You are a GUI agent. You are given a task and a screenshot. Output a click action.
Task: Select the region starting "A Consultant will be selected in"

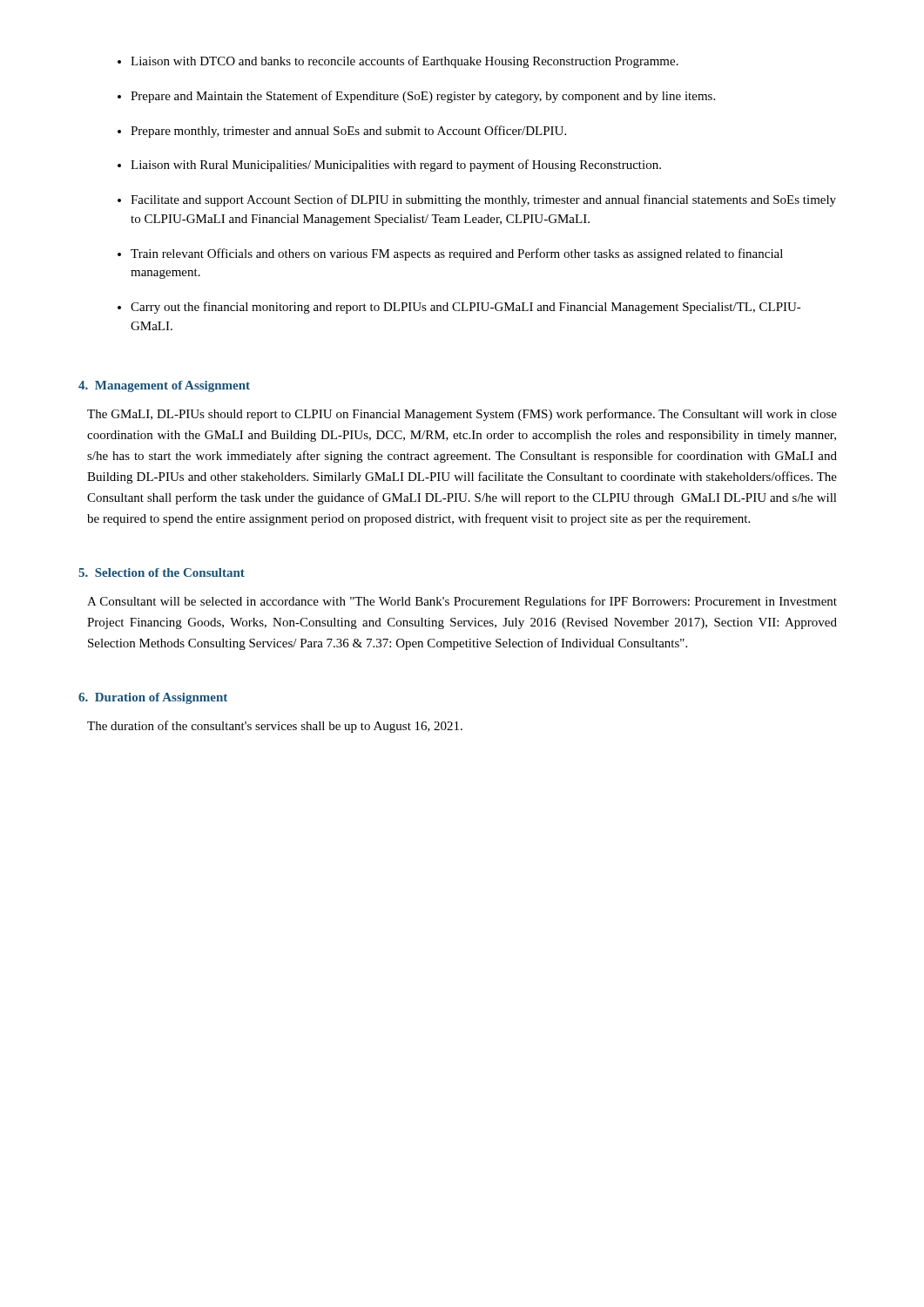click(x=462, y=622)
